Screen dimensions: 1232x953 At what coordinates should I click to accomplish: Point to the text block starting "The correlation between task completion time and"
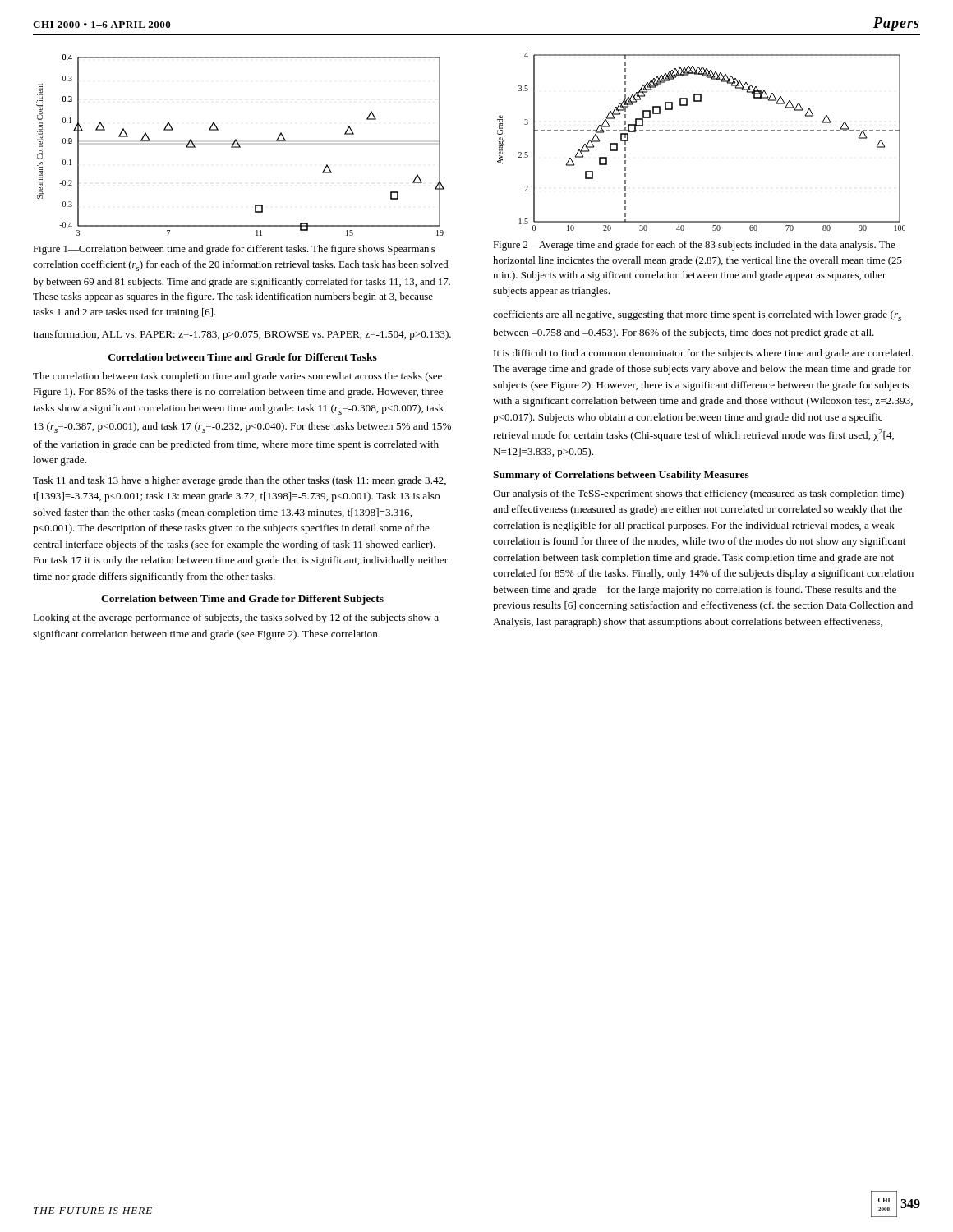(242, 418)
